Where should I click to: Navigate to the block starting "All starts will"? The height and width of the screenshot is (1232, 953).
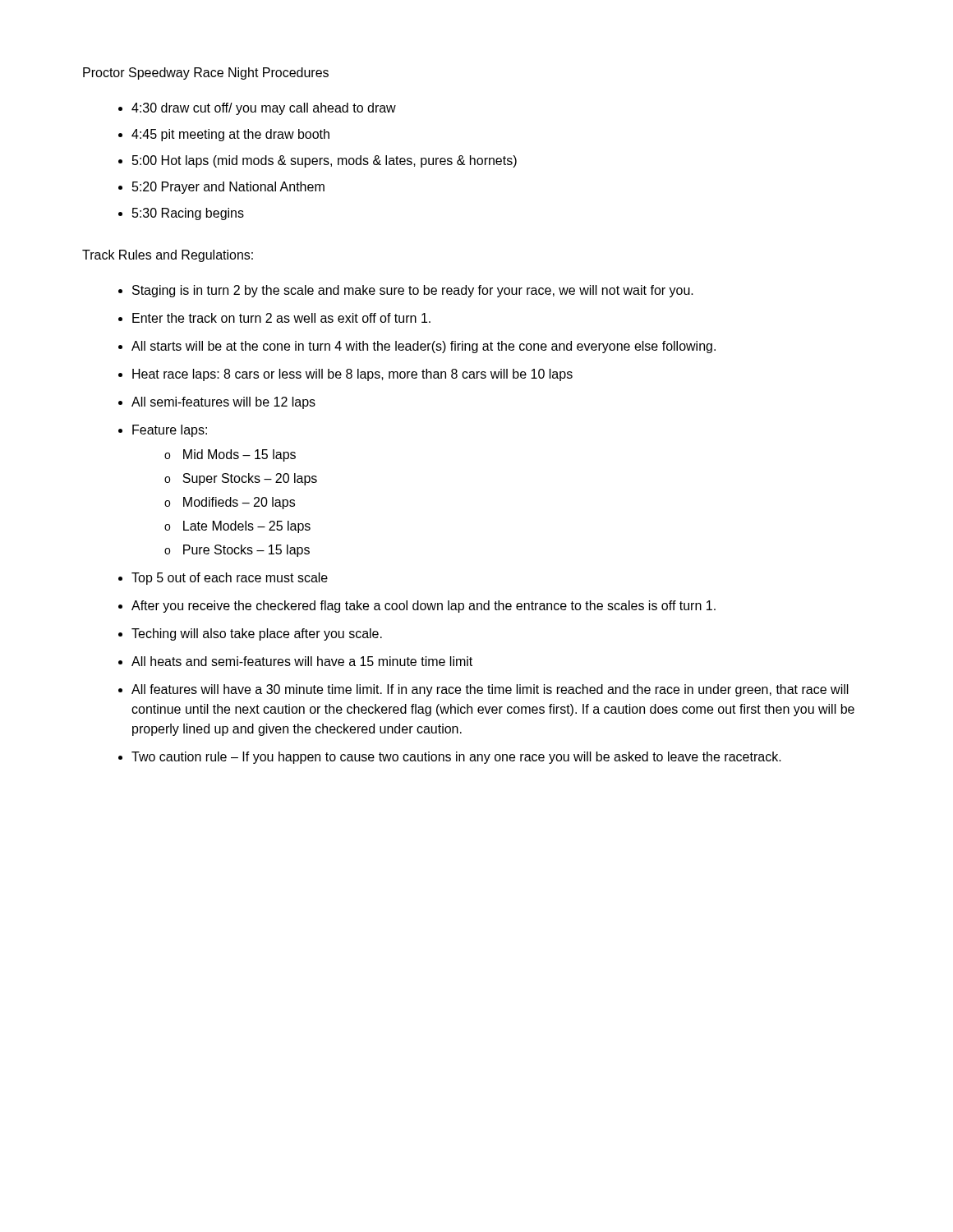click(424, 346)
